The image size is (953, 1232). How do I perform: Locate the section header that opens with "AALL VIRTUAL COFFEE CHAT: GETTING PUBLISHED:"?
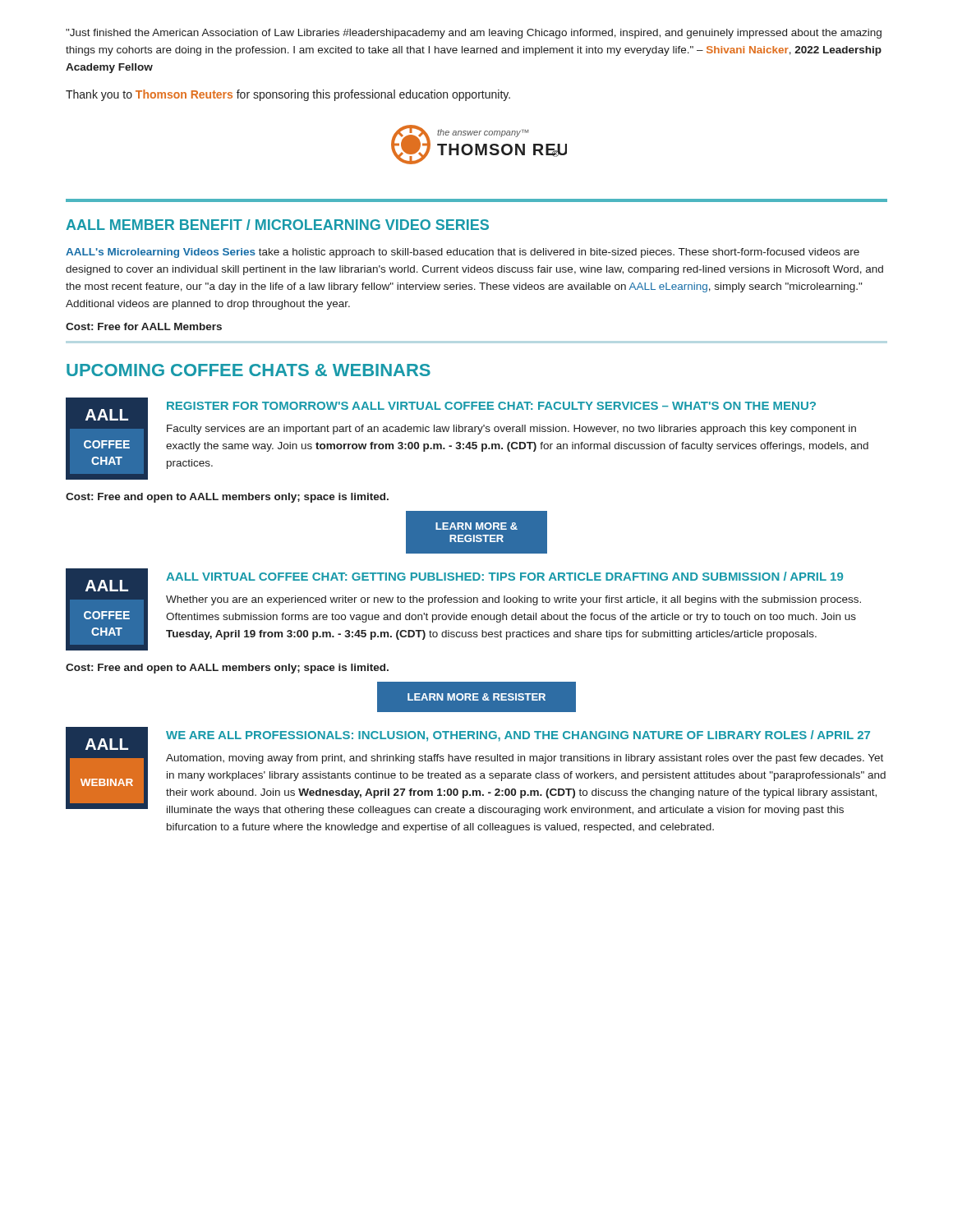click(x=505, y=577)
